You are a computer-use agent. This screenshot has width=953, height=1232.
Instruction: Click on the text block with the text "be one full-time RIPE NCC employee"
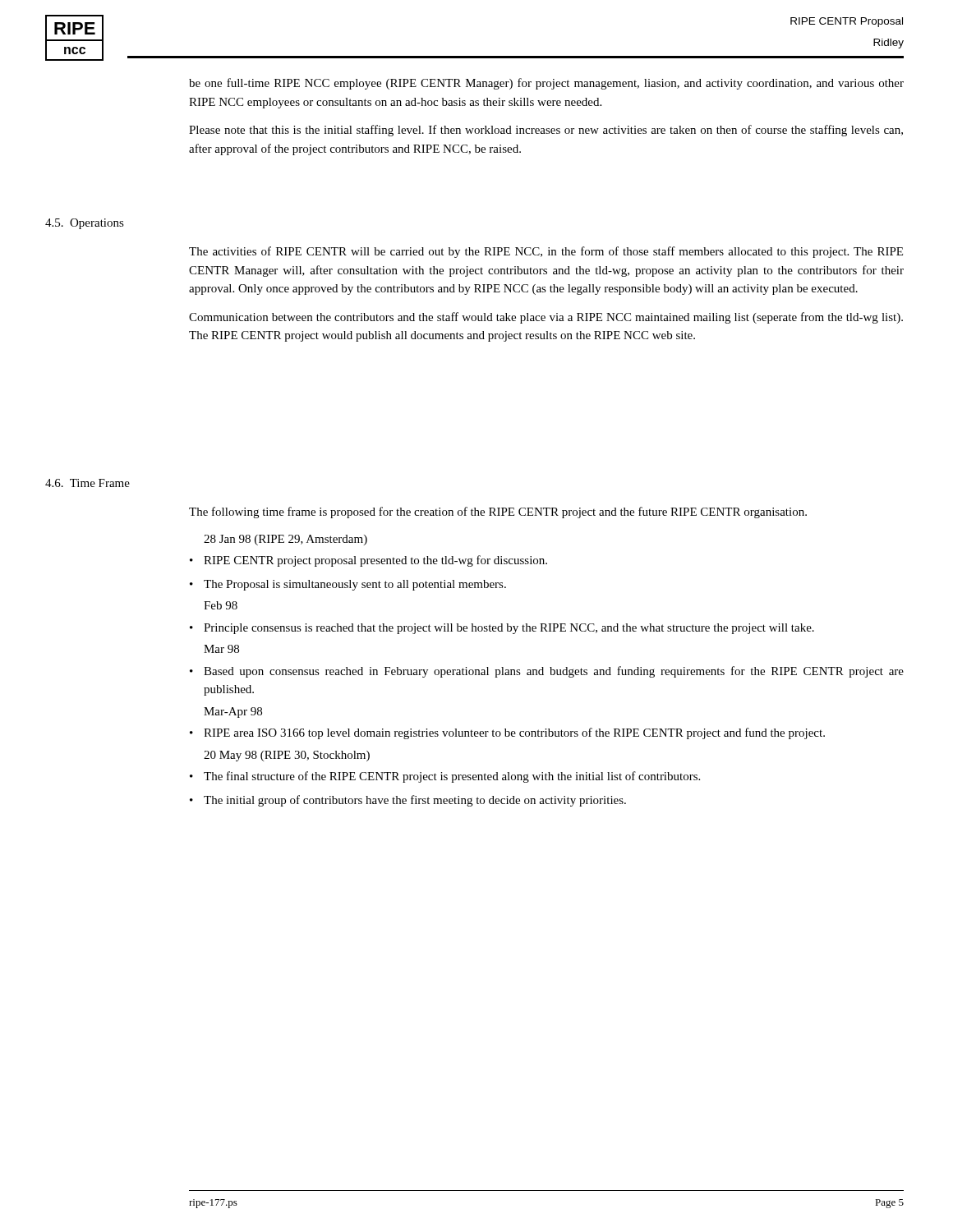[546, 92]
